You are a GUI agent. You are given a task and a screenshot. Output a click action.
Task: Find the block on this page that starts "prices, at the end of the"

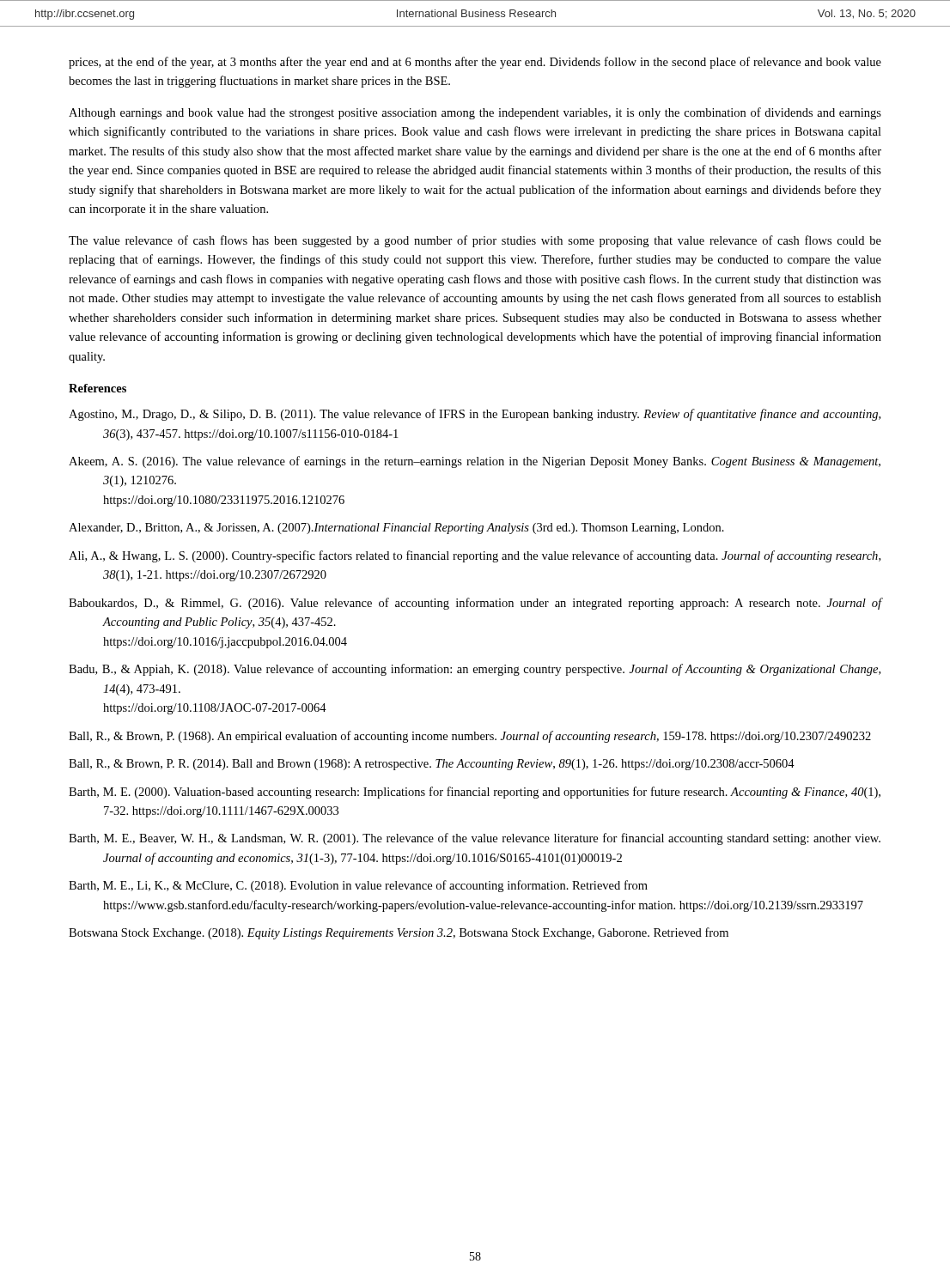(x=475, y=72)
